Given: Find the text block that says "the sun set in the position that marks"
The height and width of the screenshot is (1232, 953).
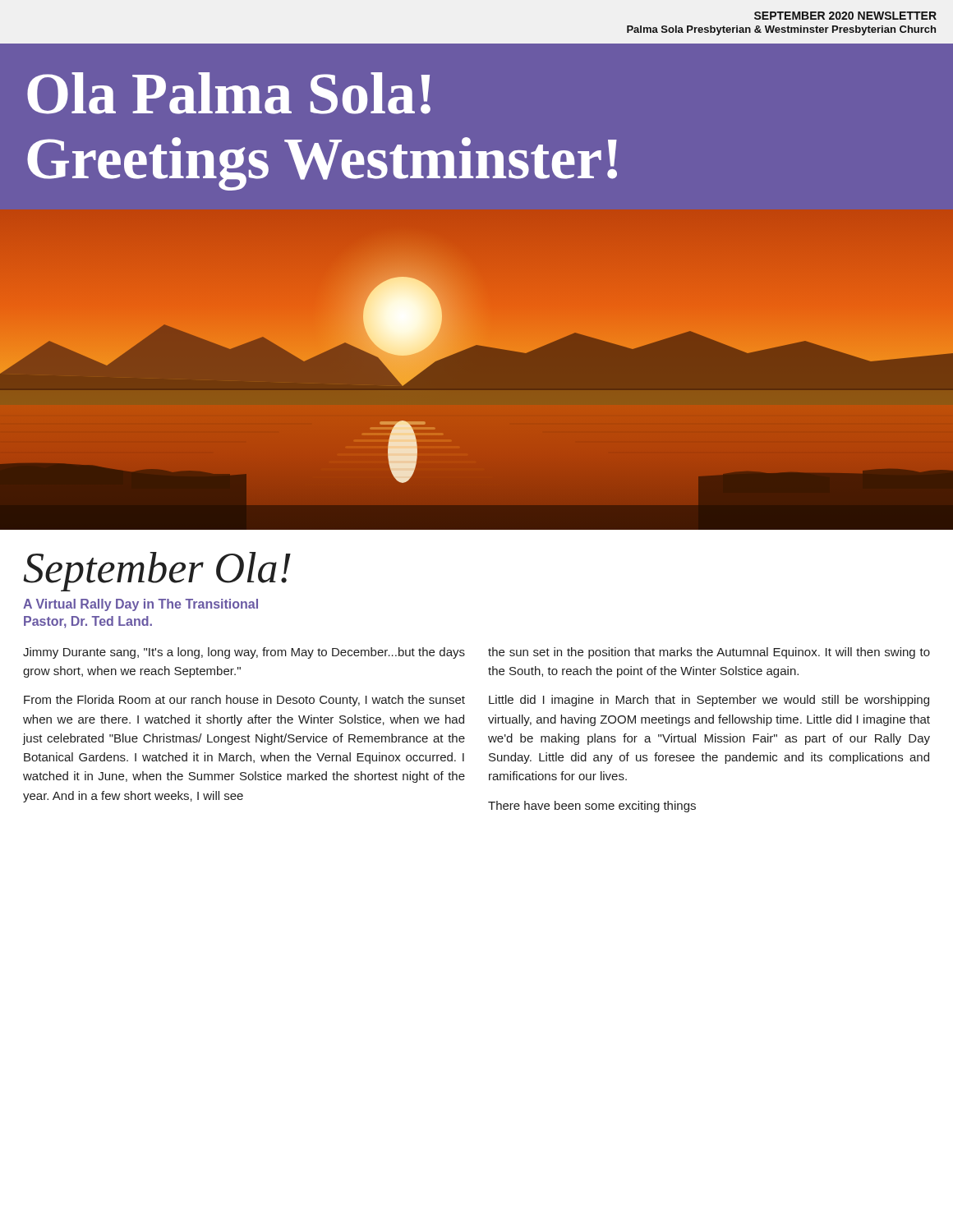Looking at the screenshot, I should tap(709, 728).
